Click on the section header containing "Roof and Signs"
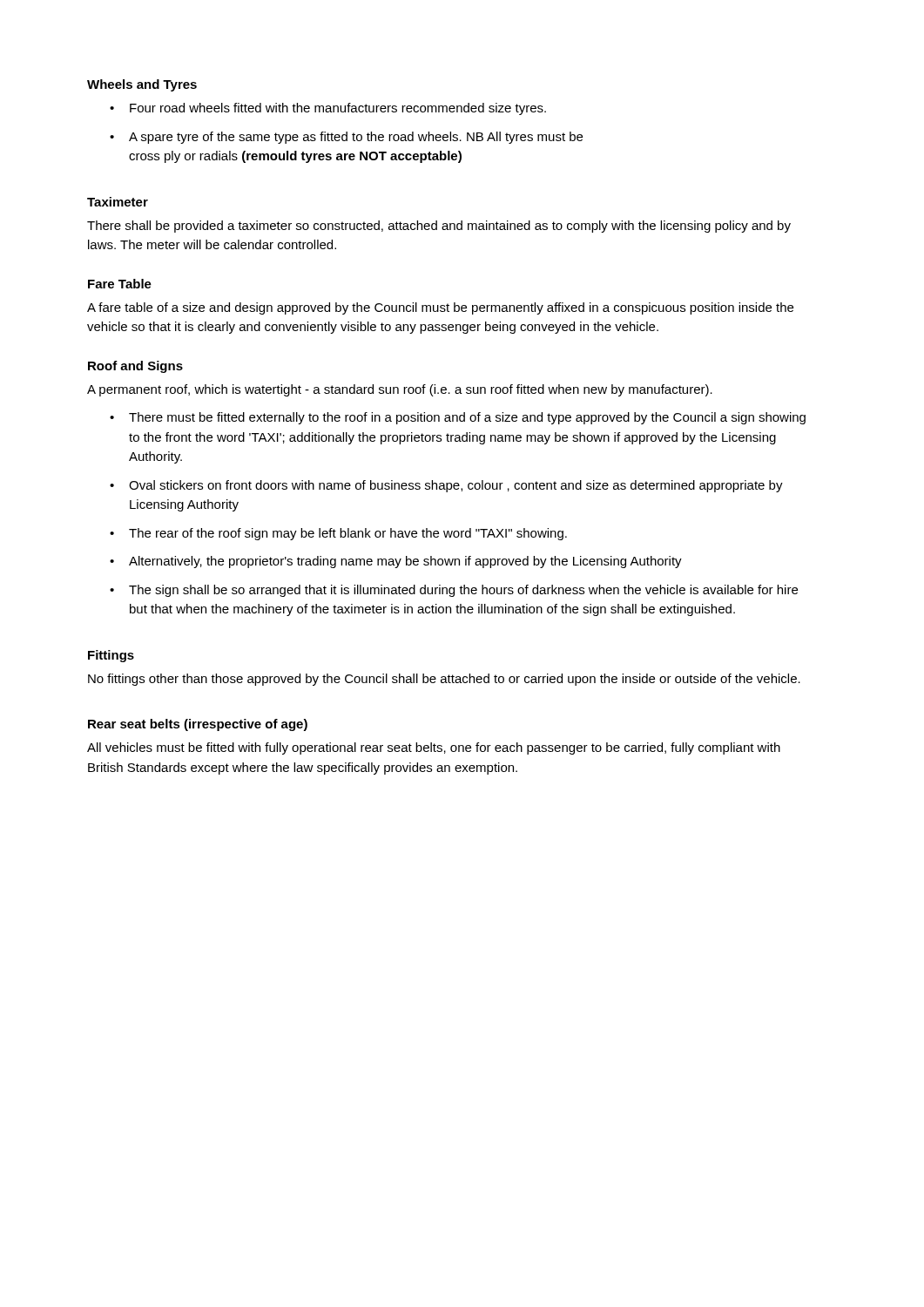Viewport: 924px width, 1307px height. 135,365
